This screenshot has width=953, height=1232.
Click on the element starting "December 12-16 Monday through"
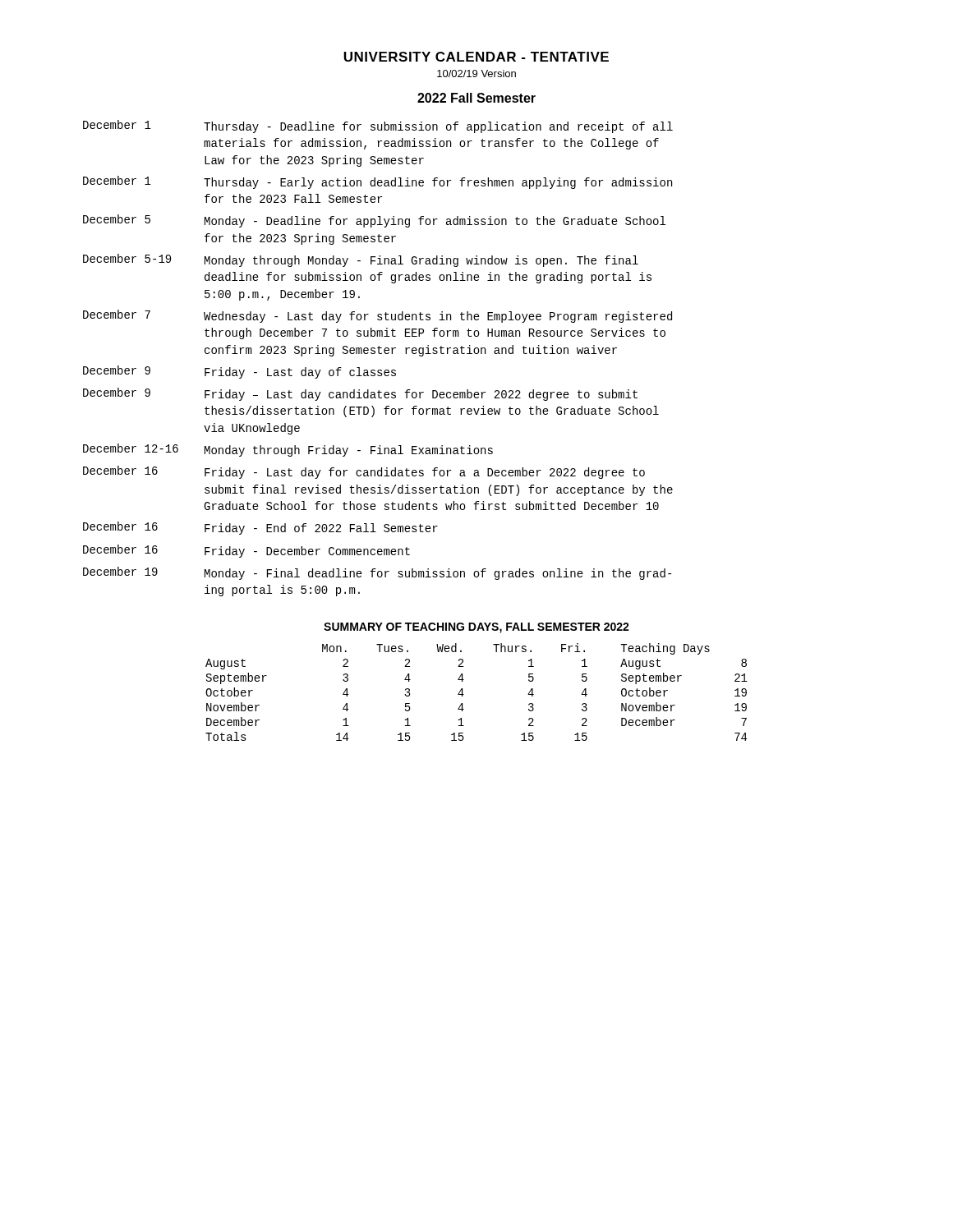(476, 451)
